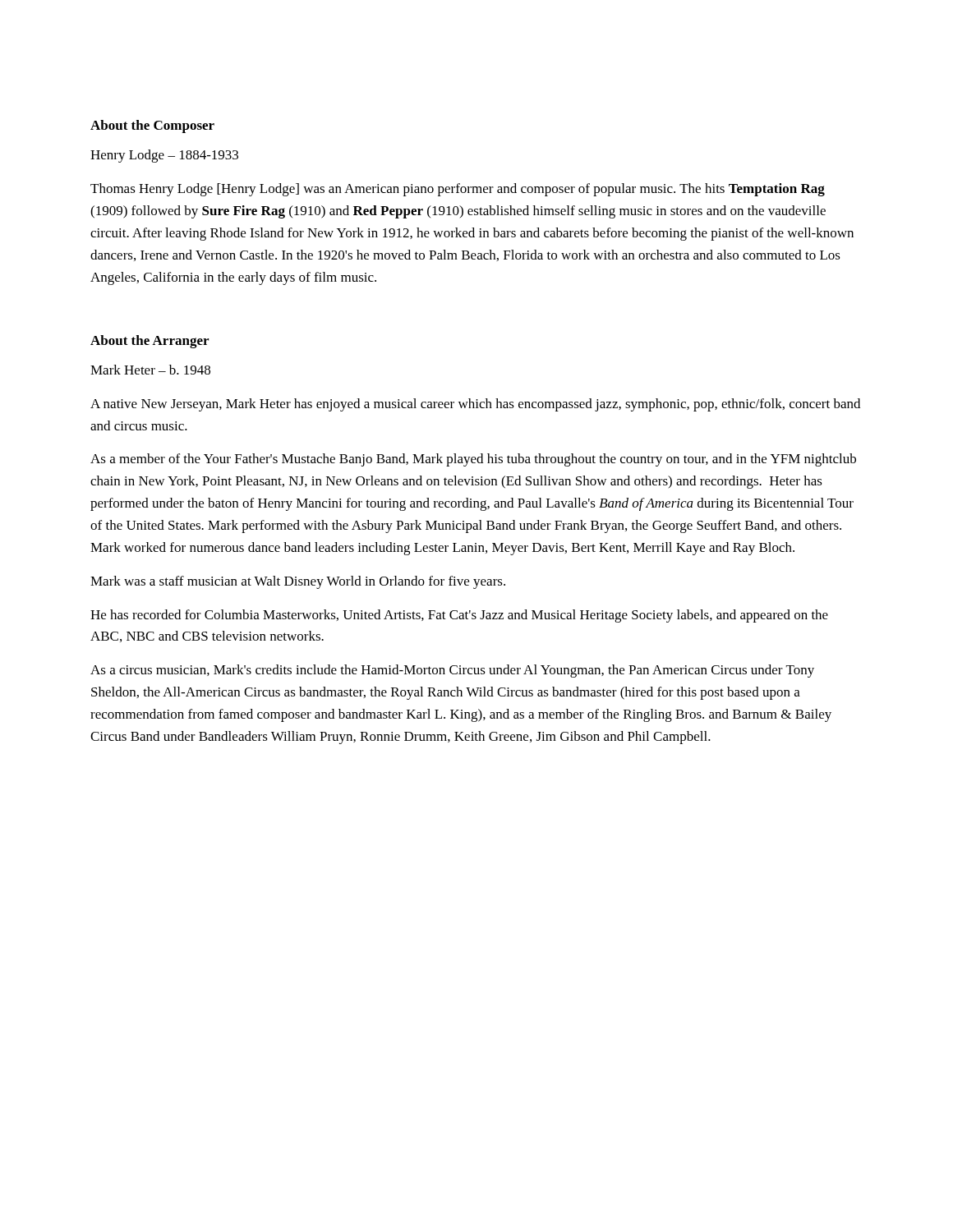Point to the passage starting "As a member"
Image resolution: width=953 pixels, height=1232 pixels.
pyautogui.click(x=474, y=503)
